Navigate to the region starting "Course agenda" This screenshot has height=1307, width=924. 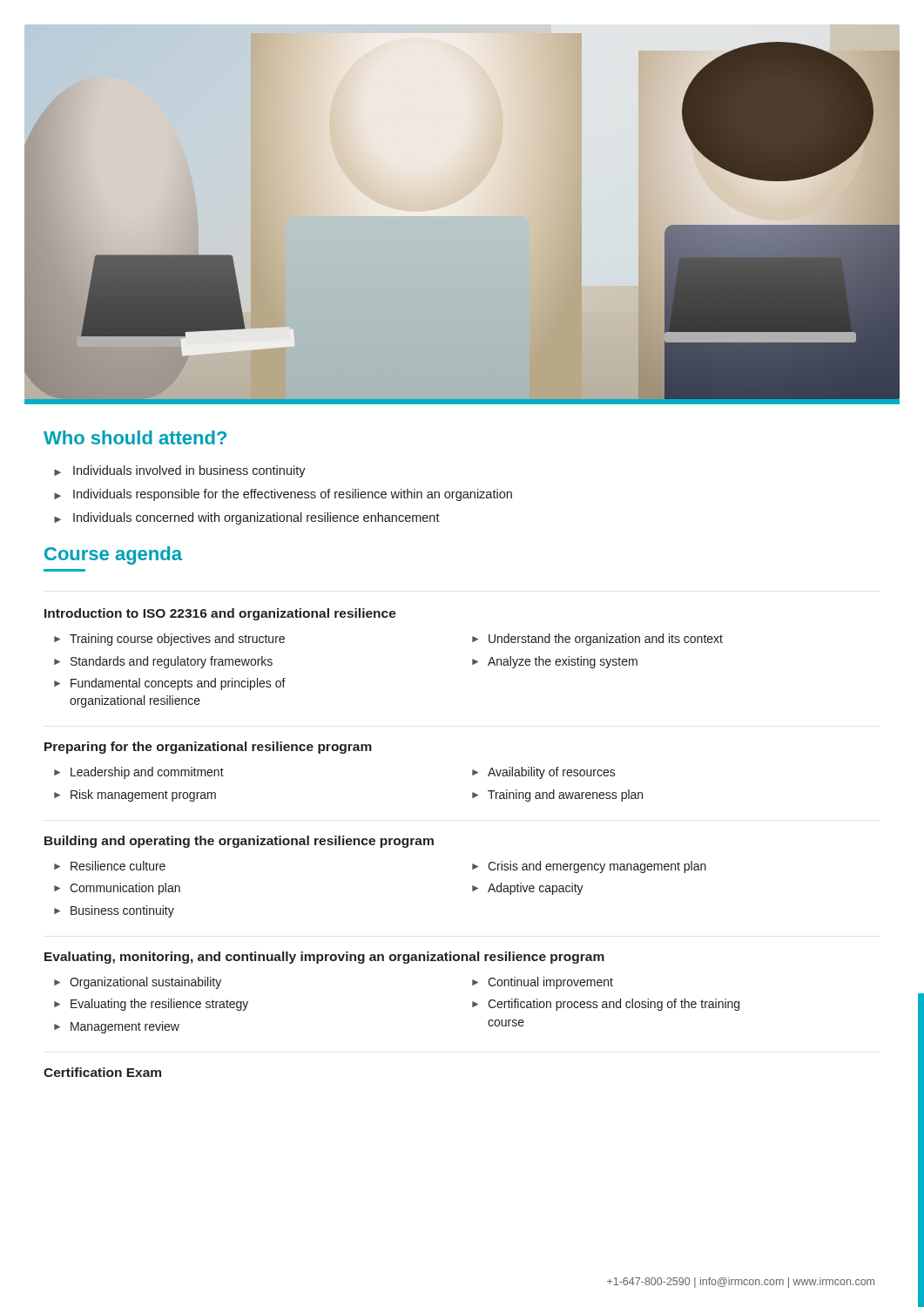pyautogui.click(x=113, y=554)
